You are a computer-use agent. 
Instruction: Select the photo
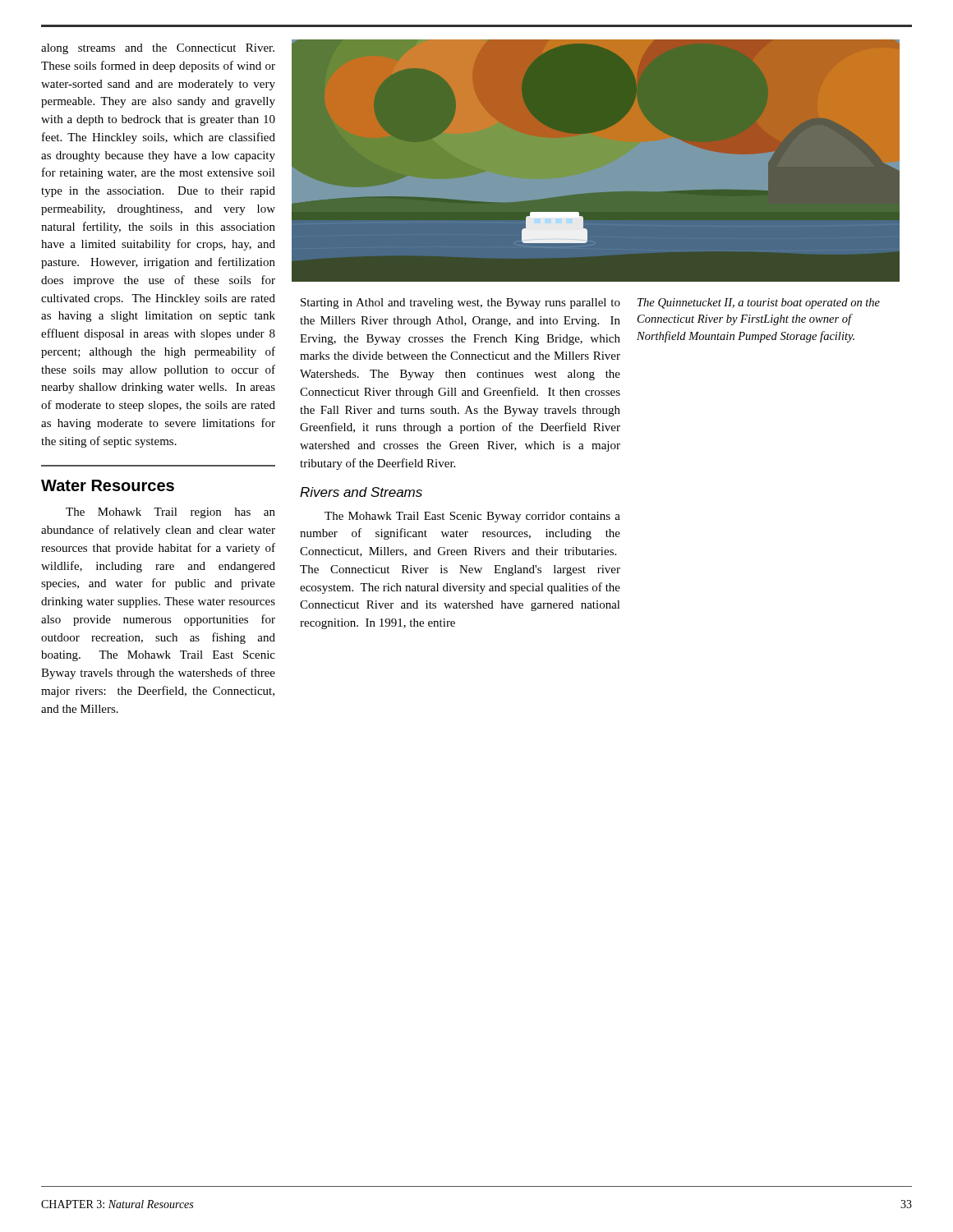(596, 161)
